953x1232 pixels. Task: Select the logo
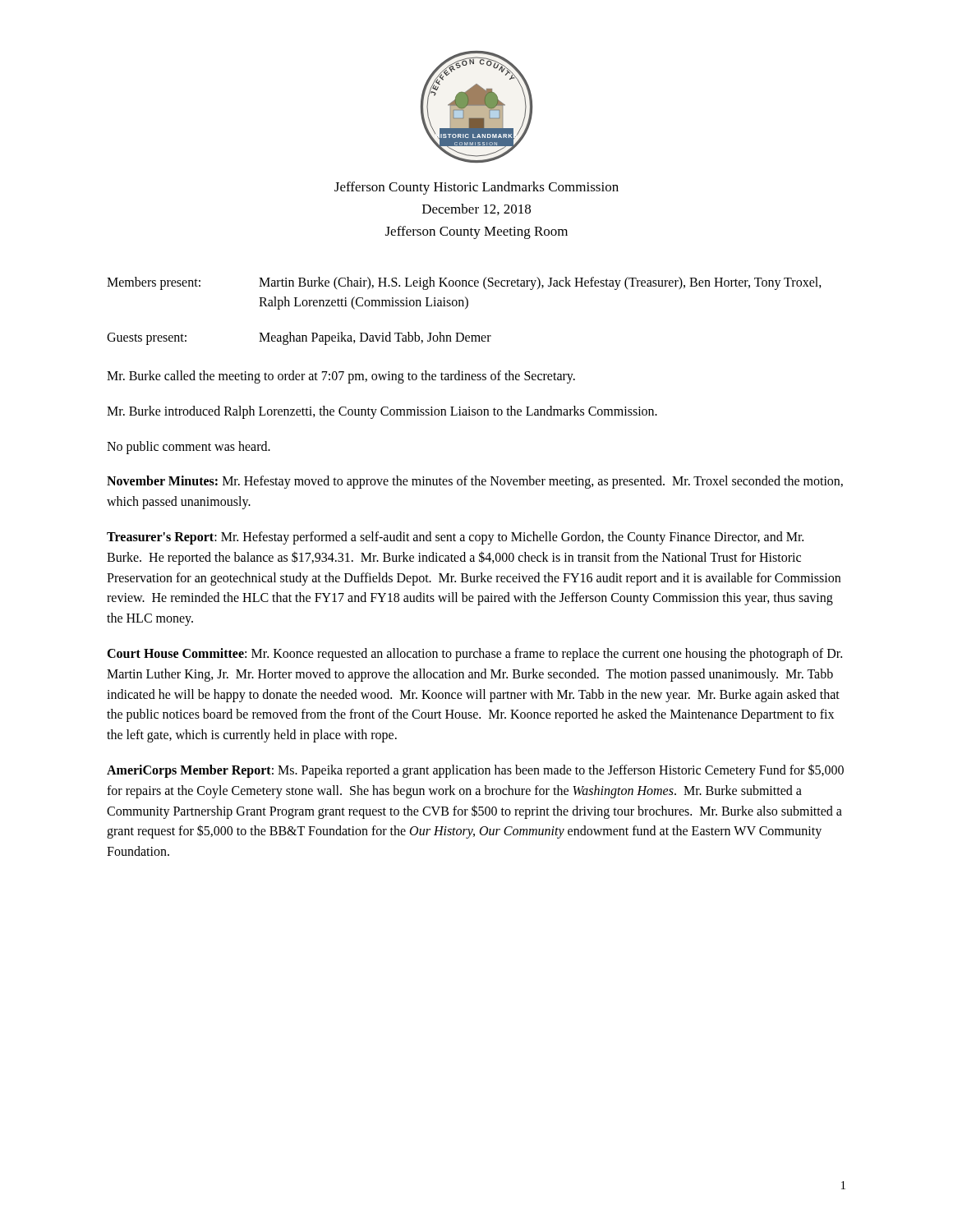[x=476, y=146]
